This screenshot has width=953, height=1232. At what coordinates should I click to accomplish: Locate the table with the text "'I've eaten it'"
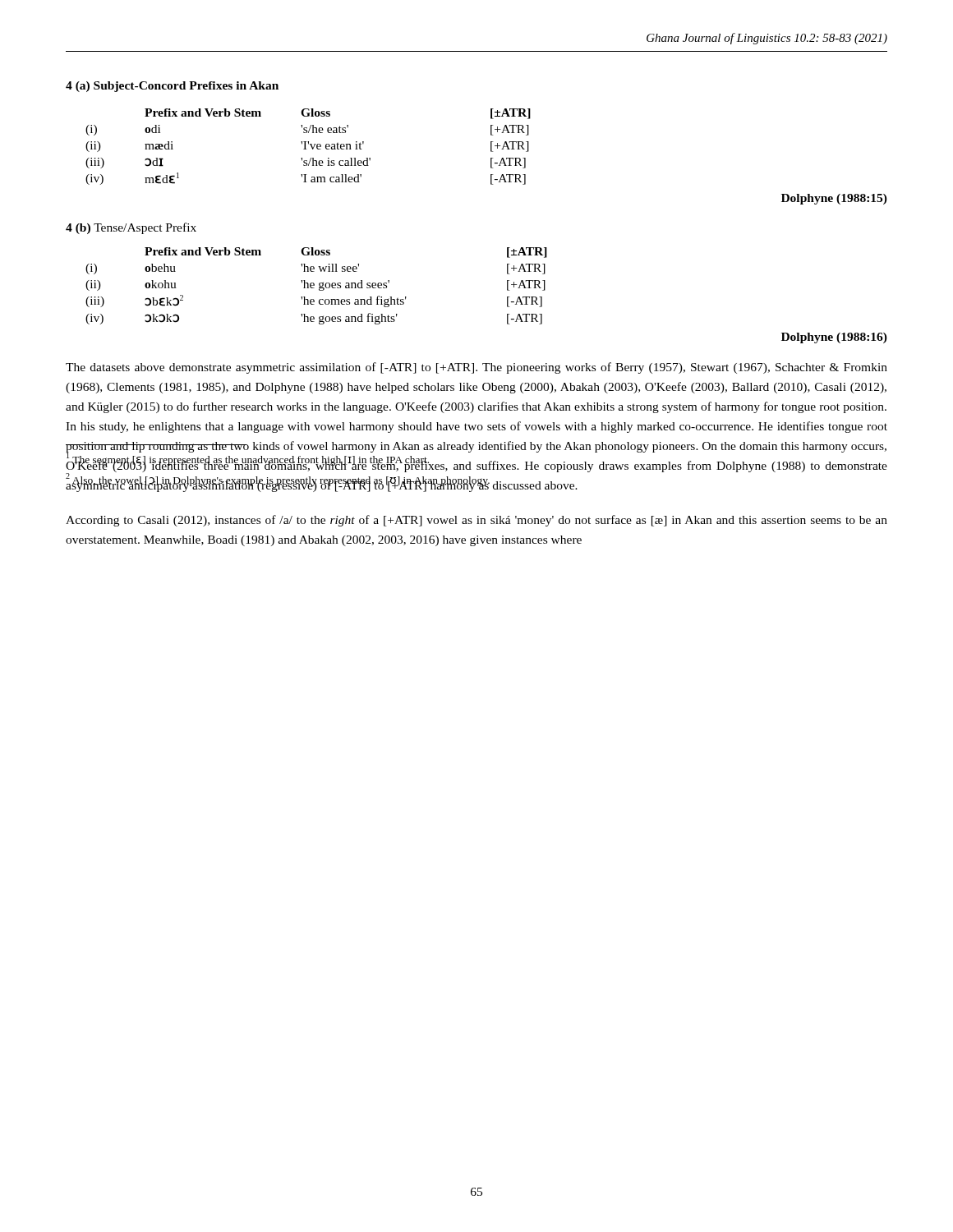click(486, 146)
